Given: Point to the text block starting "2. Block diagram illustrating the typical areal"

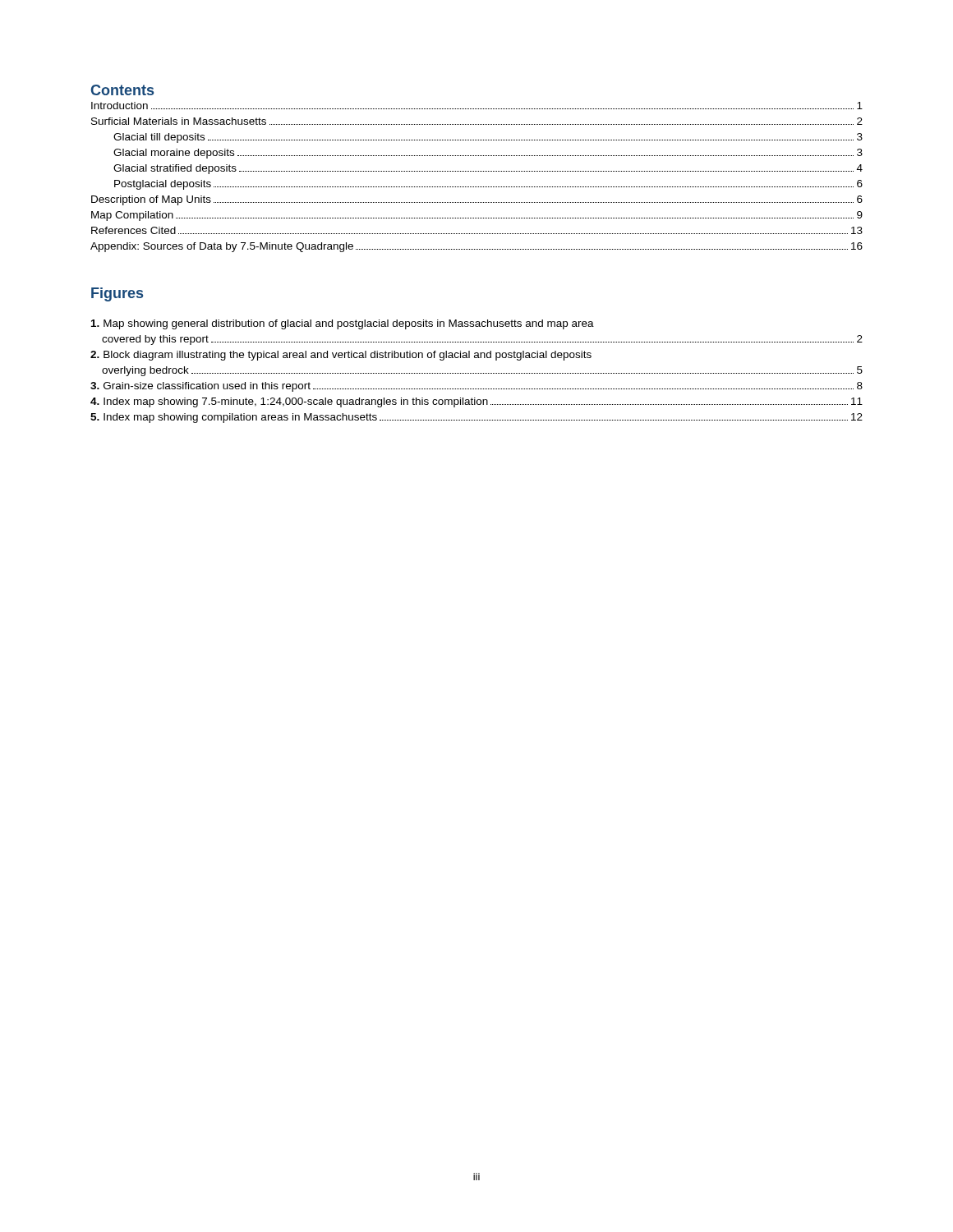Looking at the screenshot, I should pos(476,362).
